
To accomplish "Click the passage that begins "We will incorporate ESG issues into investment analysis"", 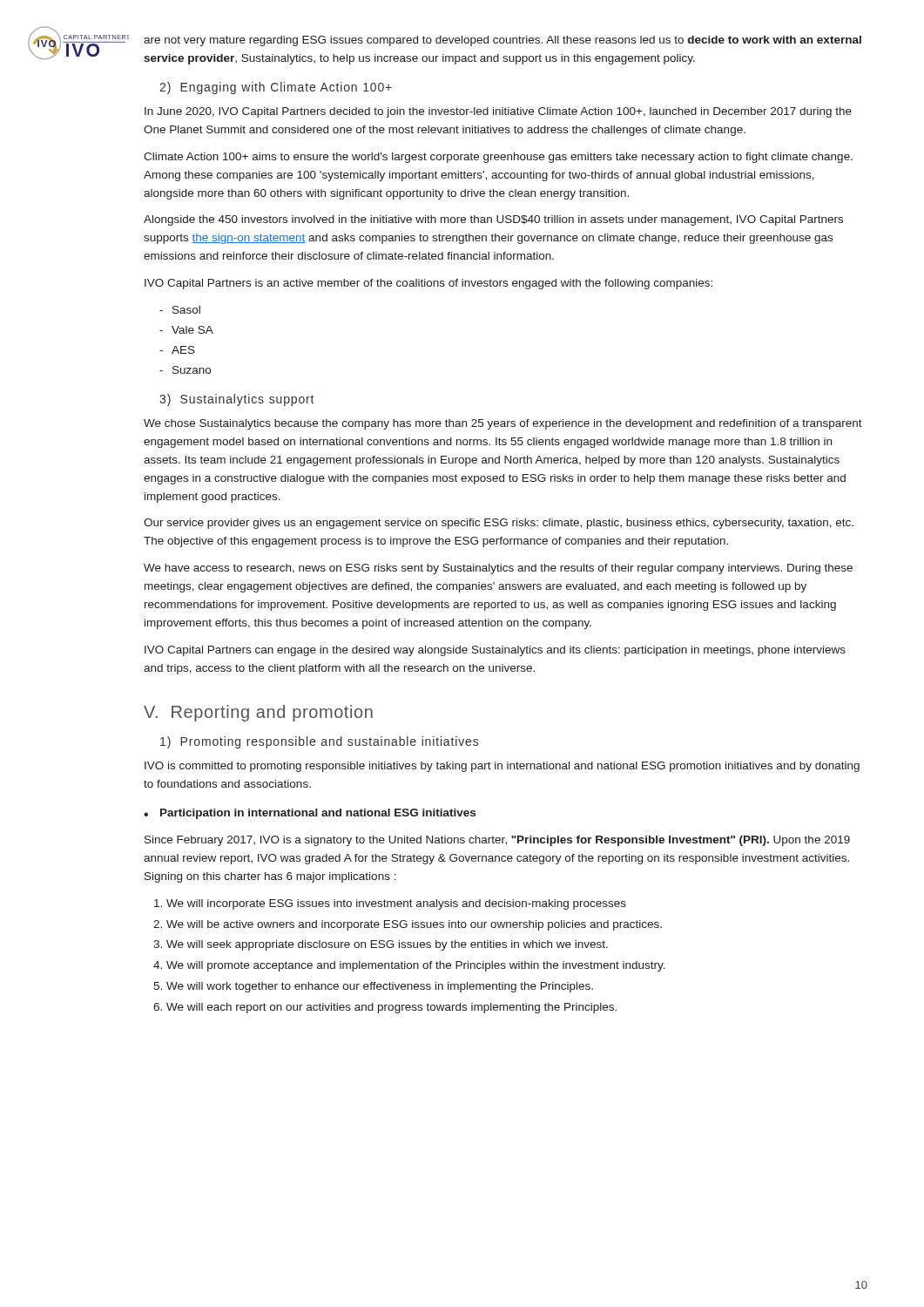I will [396, 903].
